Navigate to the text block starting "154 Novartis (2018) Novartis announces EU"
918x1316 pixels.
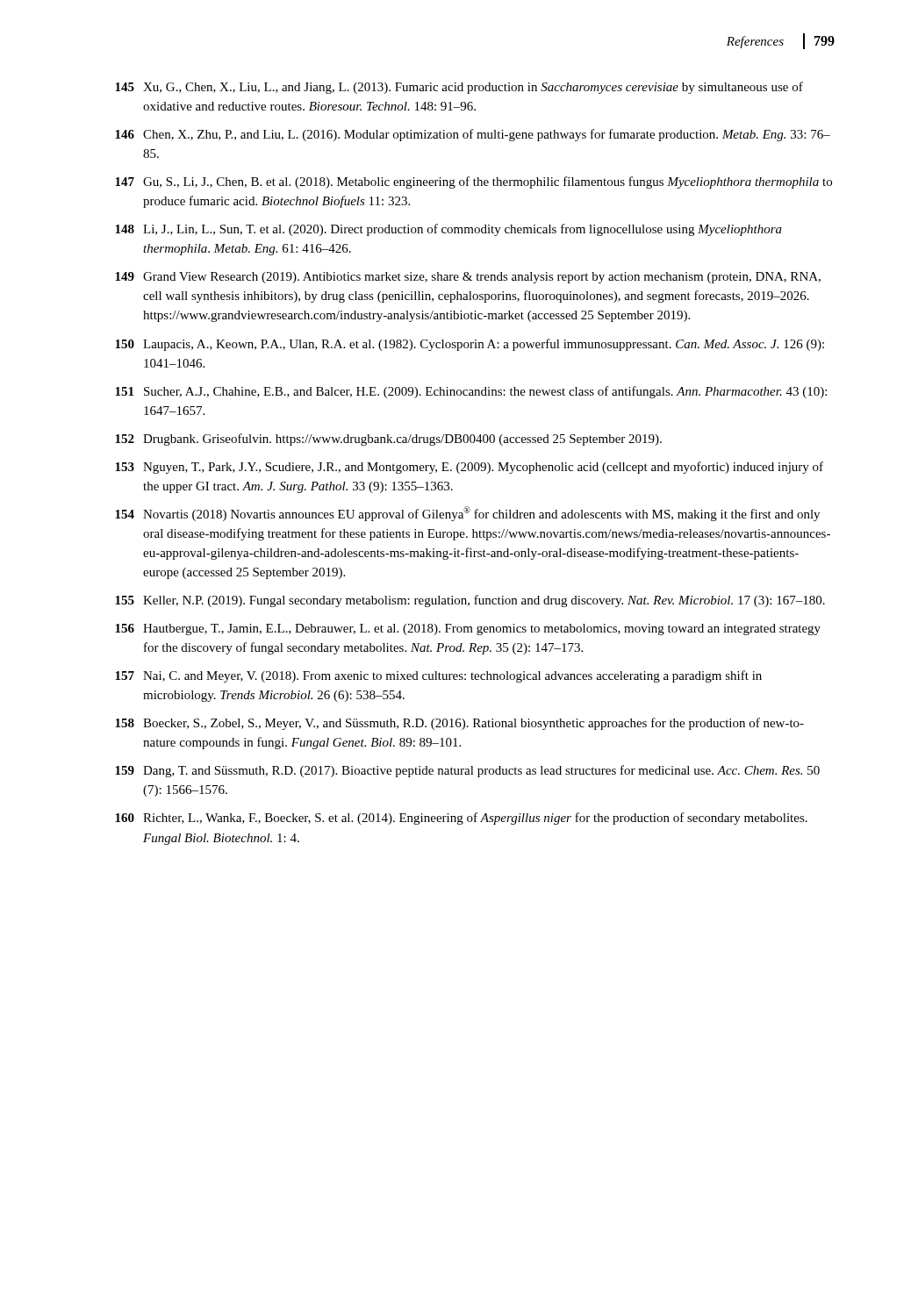pos(463,543)
